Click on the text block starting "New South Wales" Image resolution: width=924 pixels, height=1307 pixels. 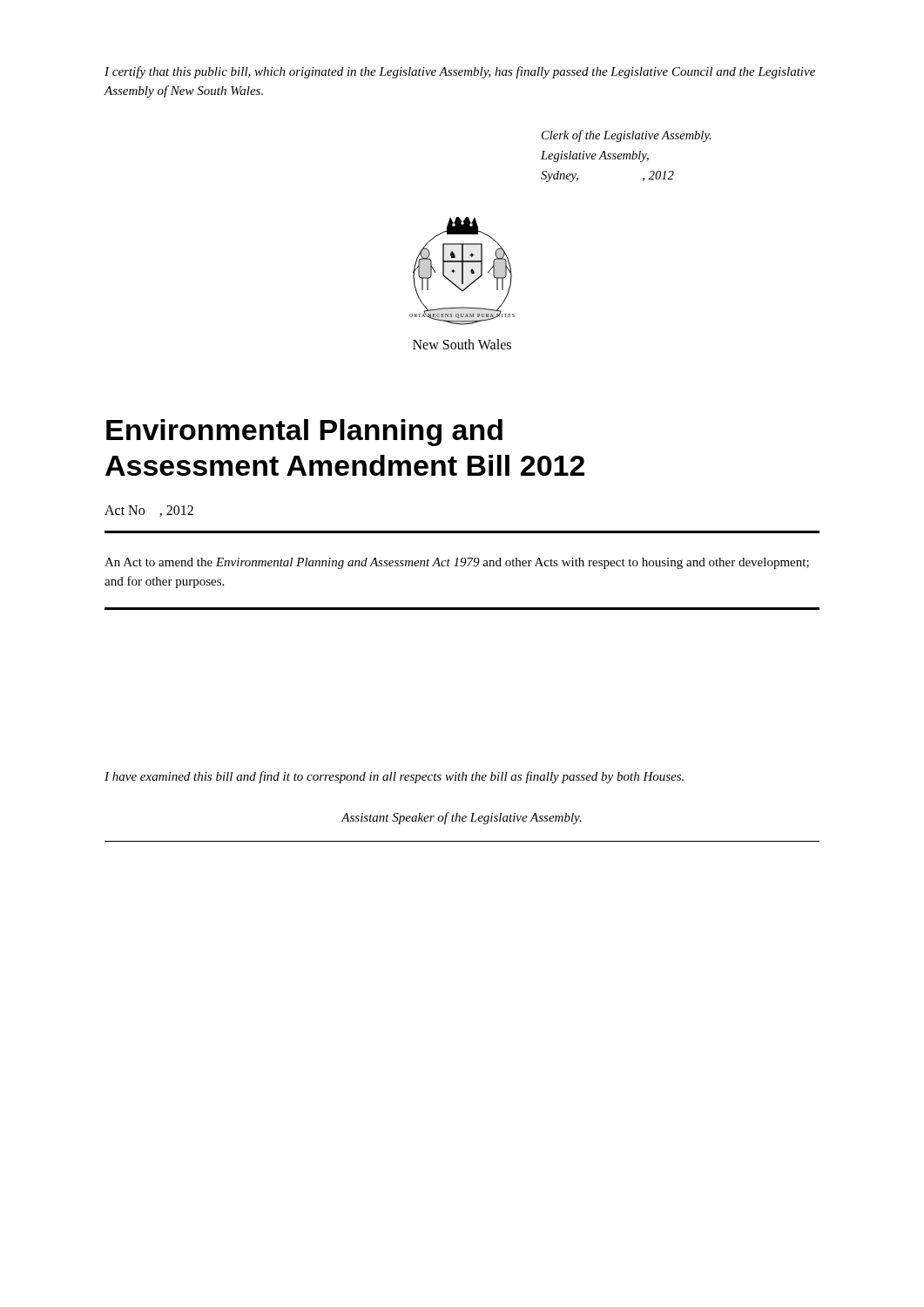[x=462, y=345]
